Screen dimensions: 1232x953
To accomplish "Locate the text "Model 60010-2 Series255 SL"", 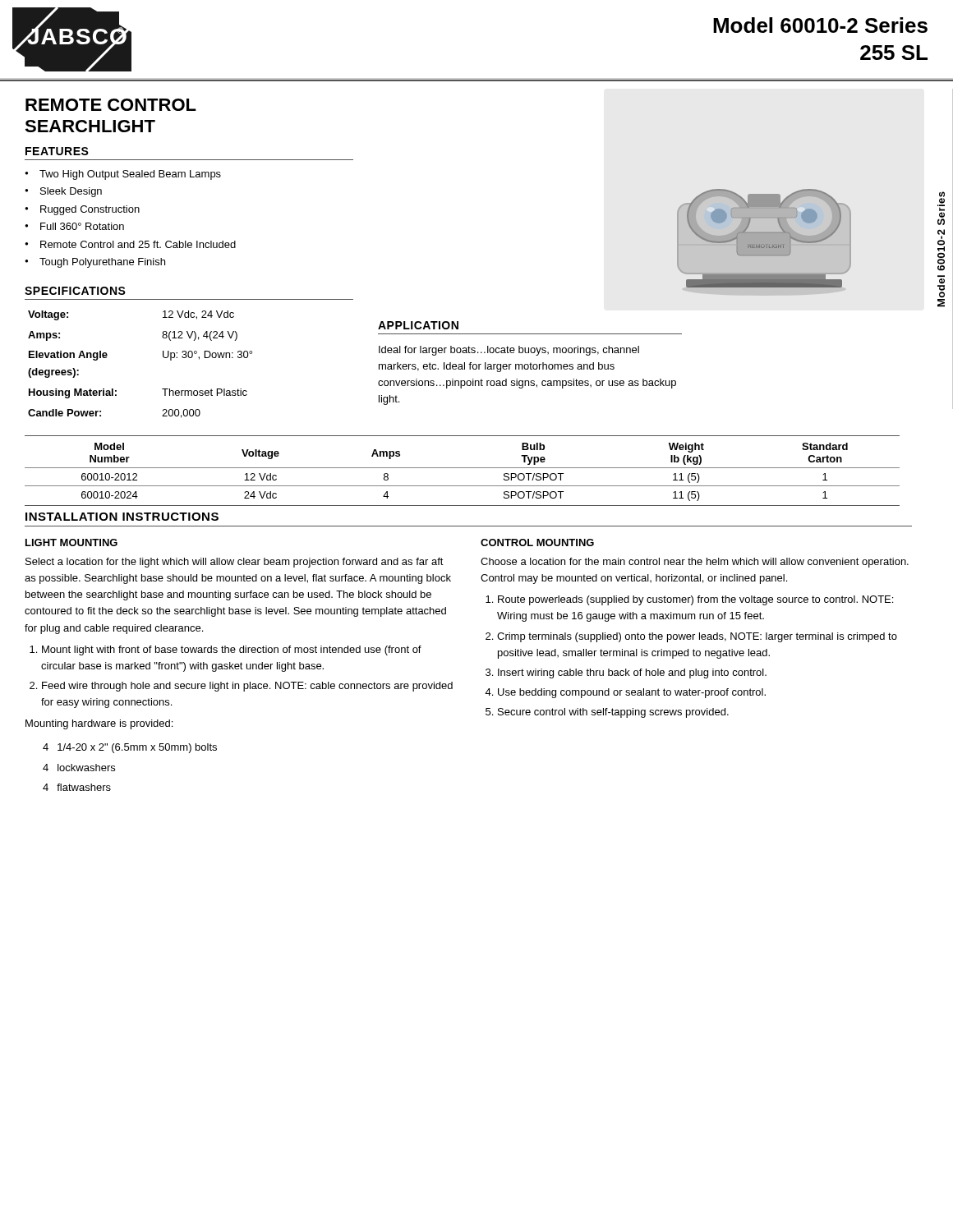I will (820, 39).
